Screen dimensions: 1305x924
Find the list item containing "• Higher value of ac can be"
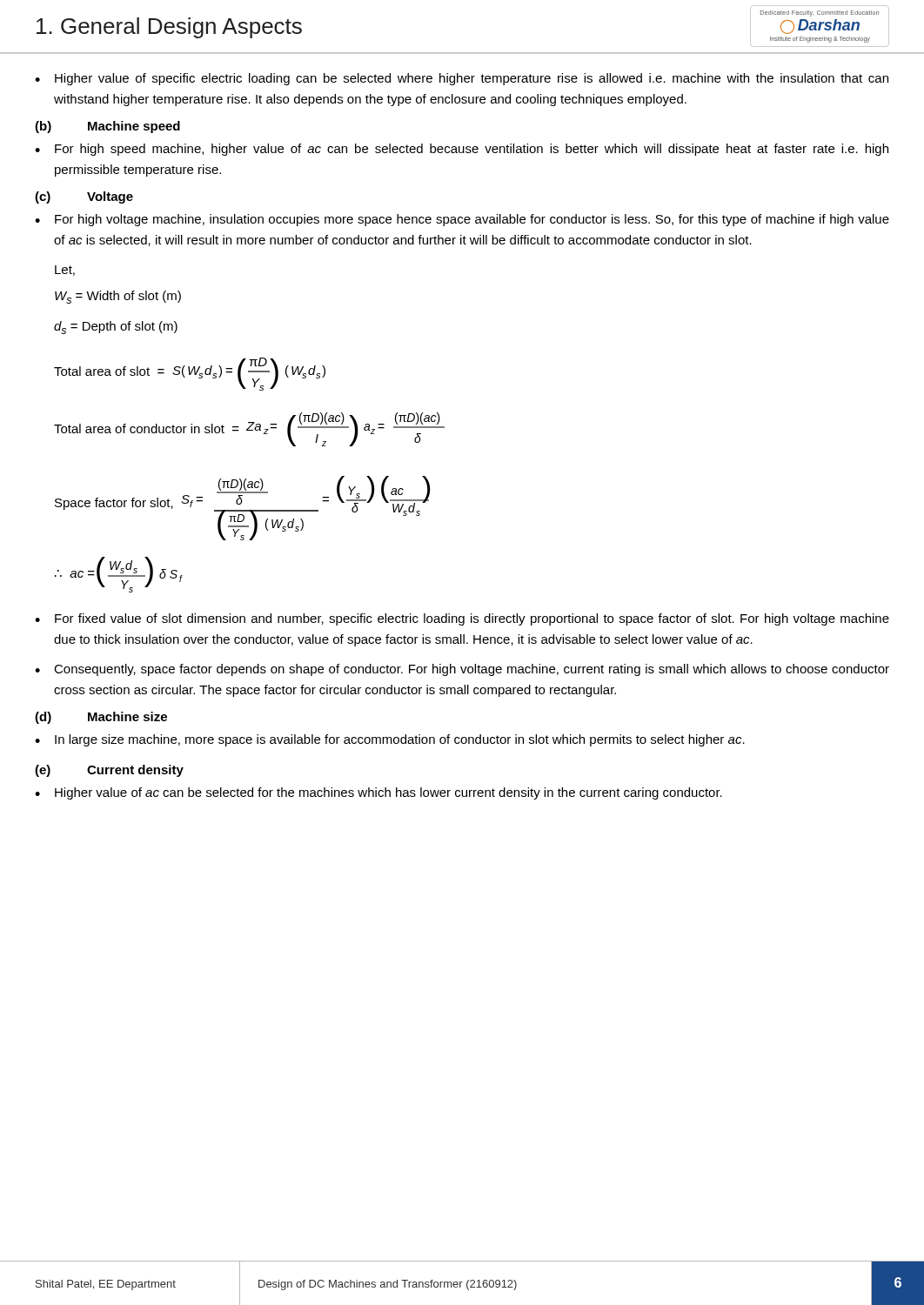(x=462, y=794)
